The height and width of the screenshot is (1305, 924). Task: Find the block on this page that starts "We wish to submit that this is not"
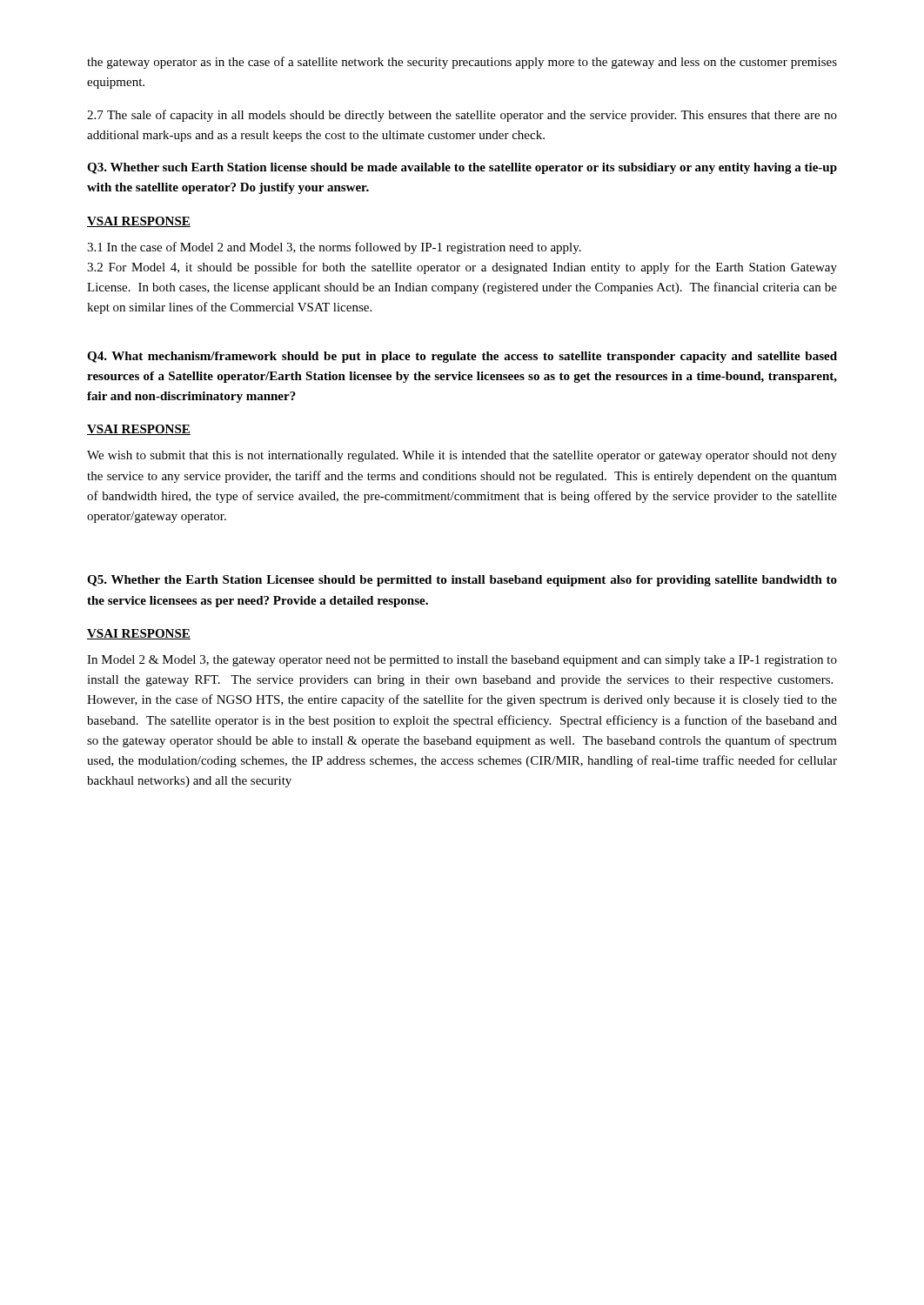462,486
